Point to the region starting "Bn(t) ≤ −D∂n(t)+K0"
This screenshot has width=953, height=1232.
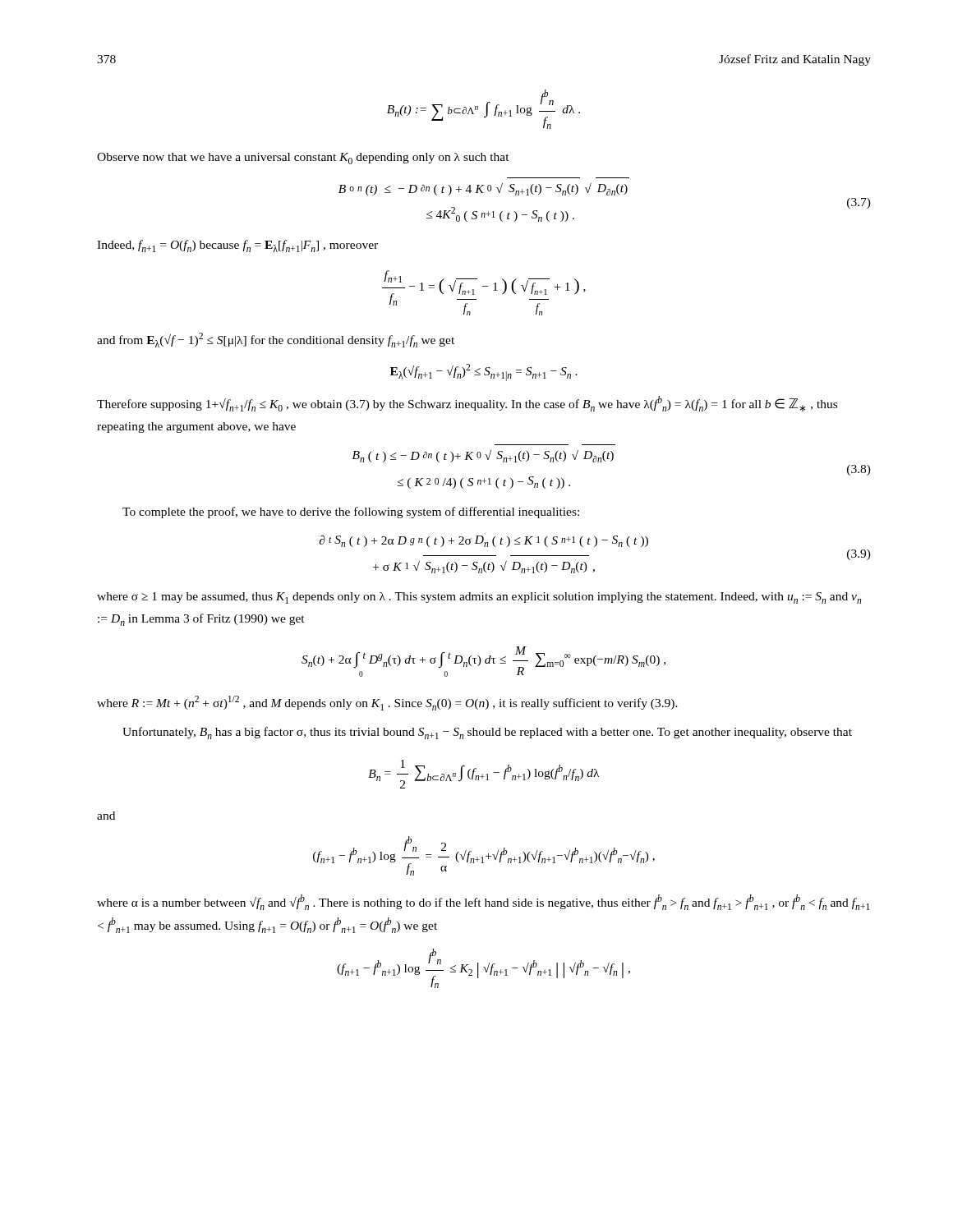(x=484, y=469)
